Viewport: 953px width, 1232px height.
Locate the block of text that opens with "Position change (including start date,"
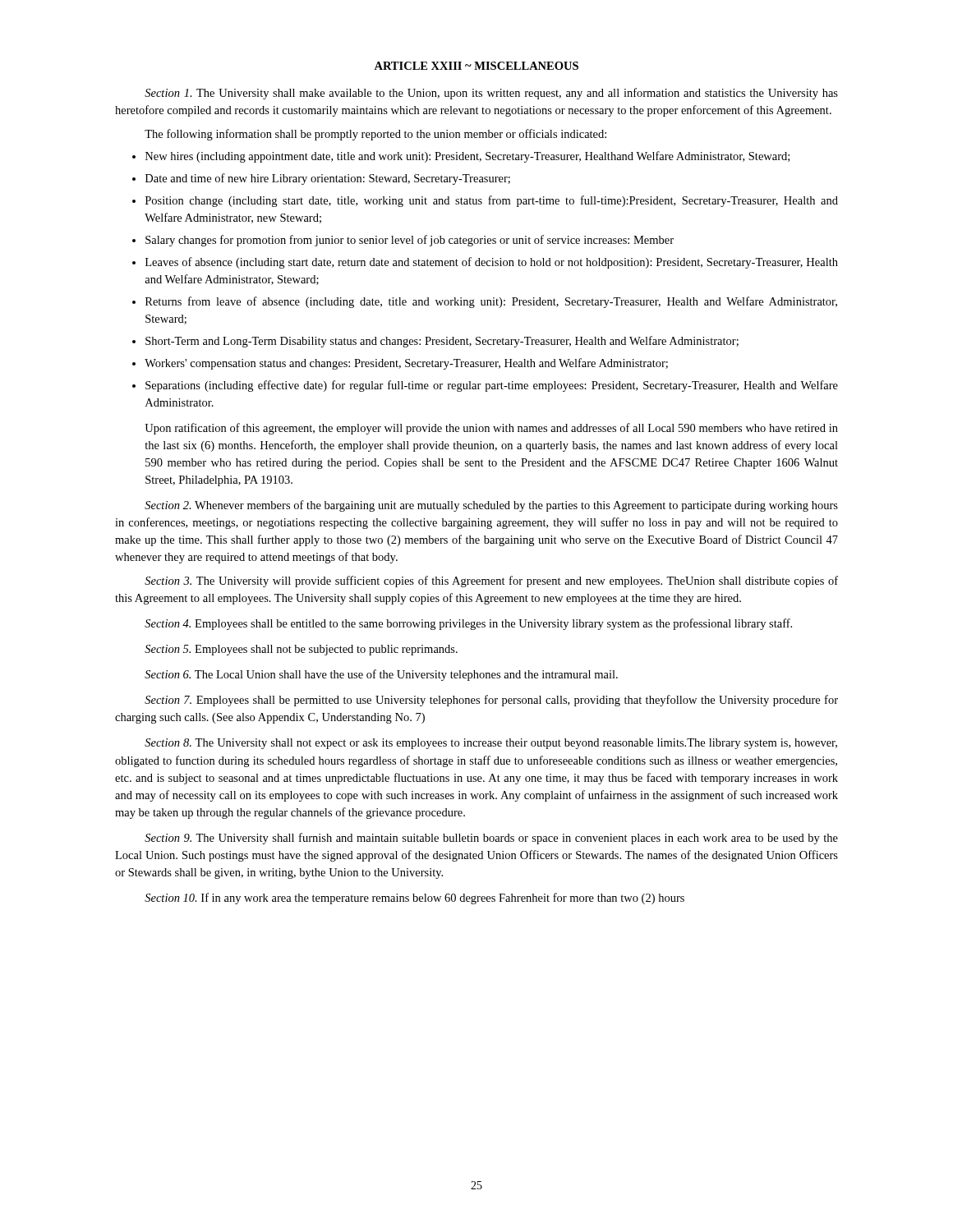[491, 209]
